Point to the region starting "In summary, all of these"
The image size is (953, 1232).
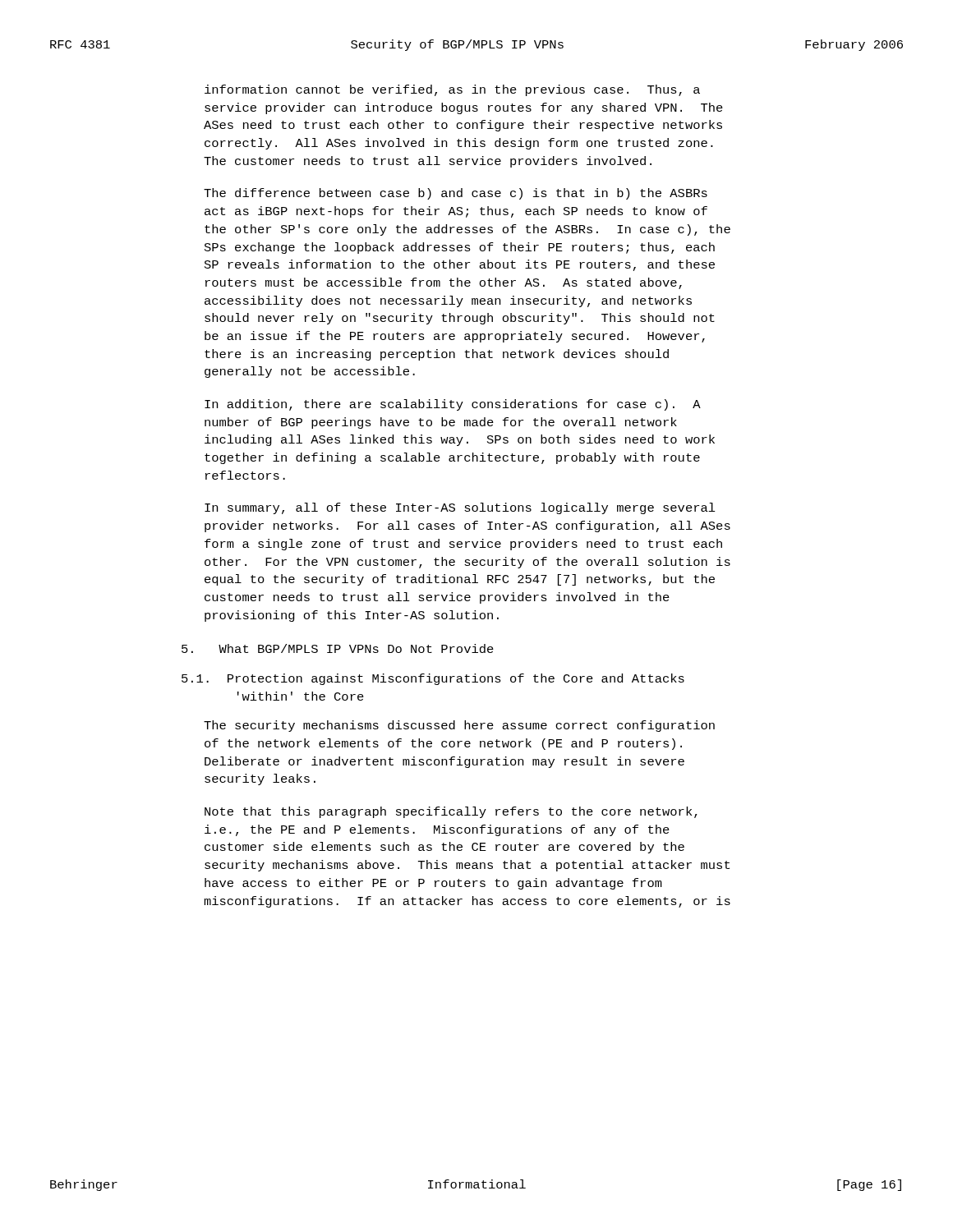[456, 562]
